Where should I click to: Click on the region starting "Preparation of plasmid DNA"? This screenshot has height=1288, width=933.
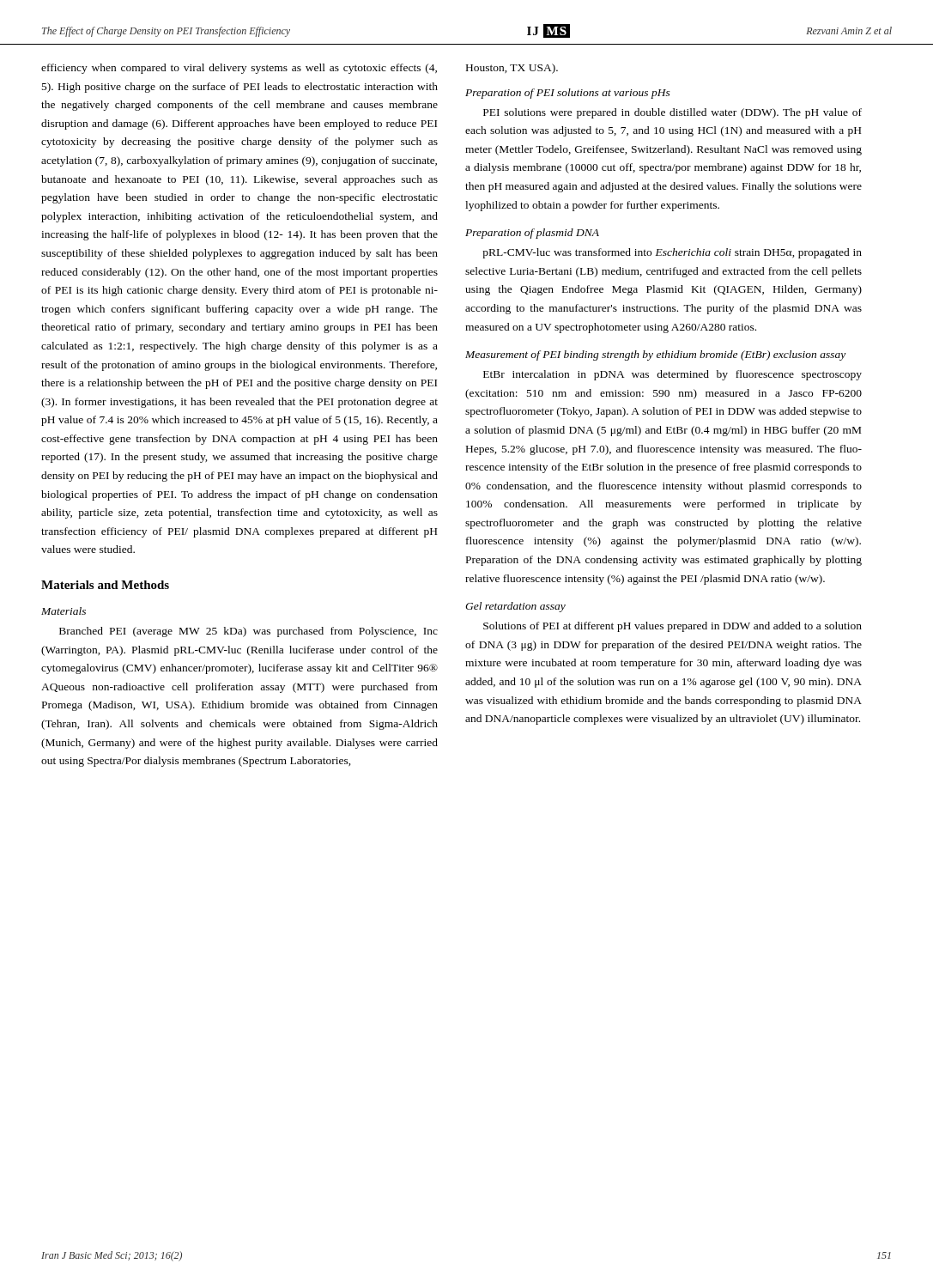point(532,232)
